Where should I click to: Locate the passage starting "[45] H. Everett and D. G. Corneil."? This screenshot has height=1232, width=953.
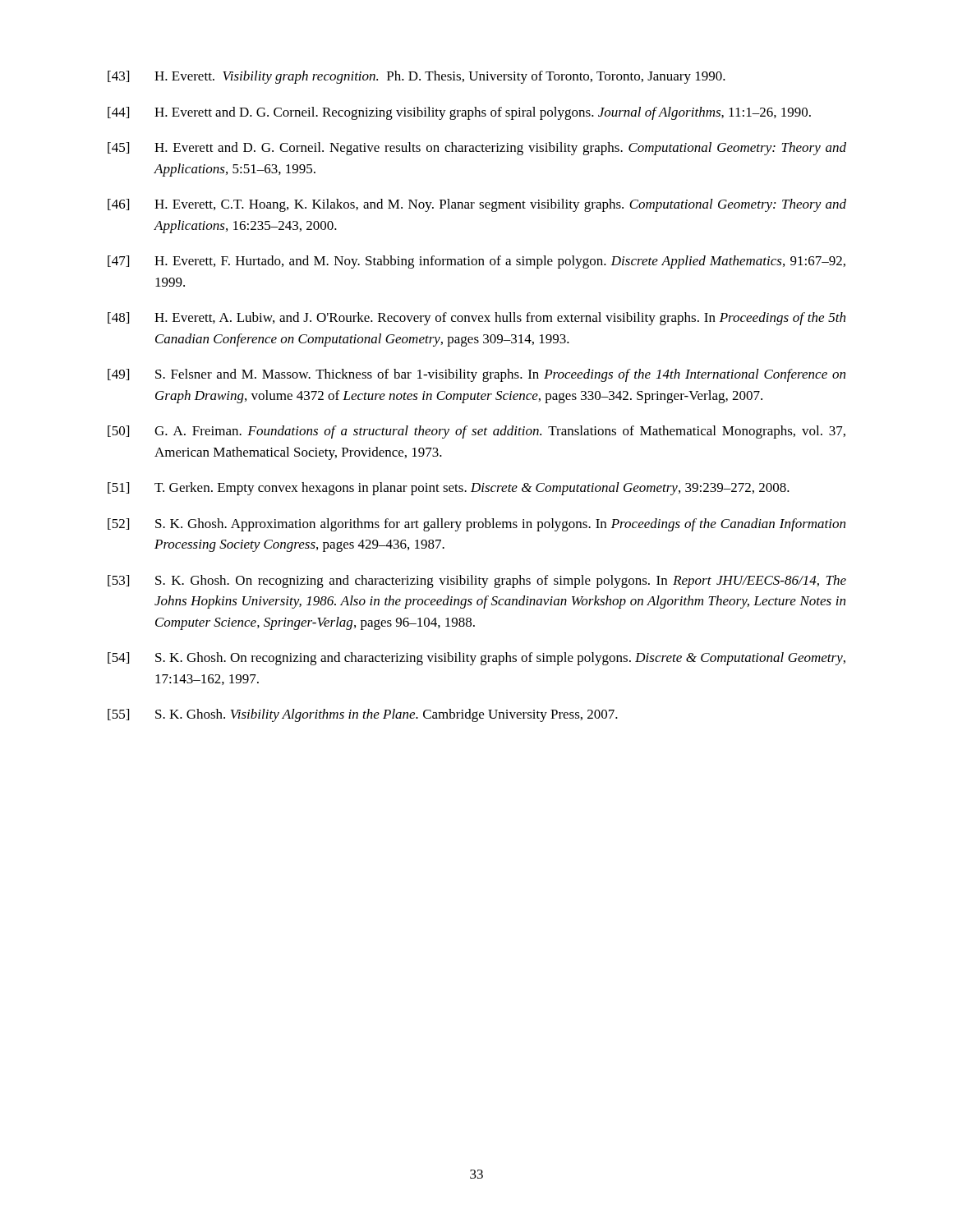476,158
